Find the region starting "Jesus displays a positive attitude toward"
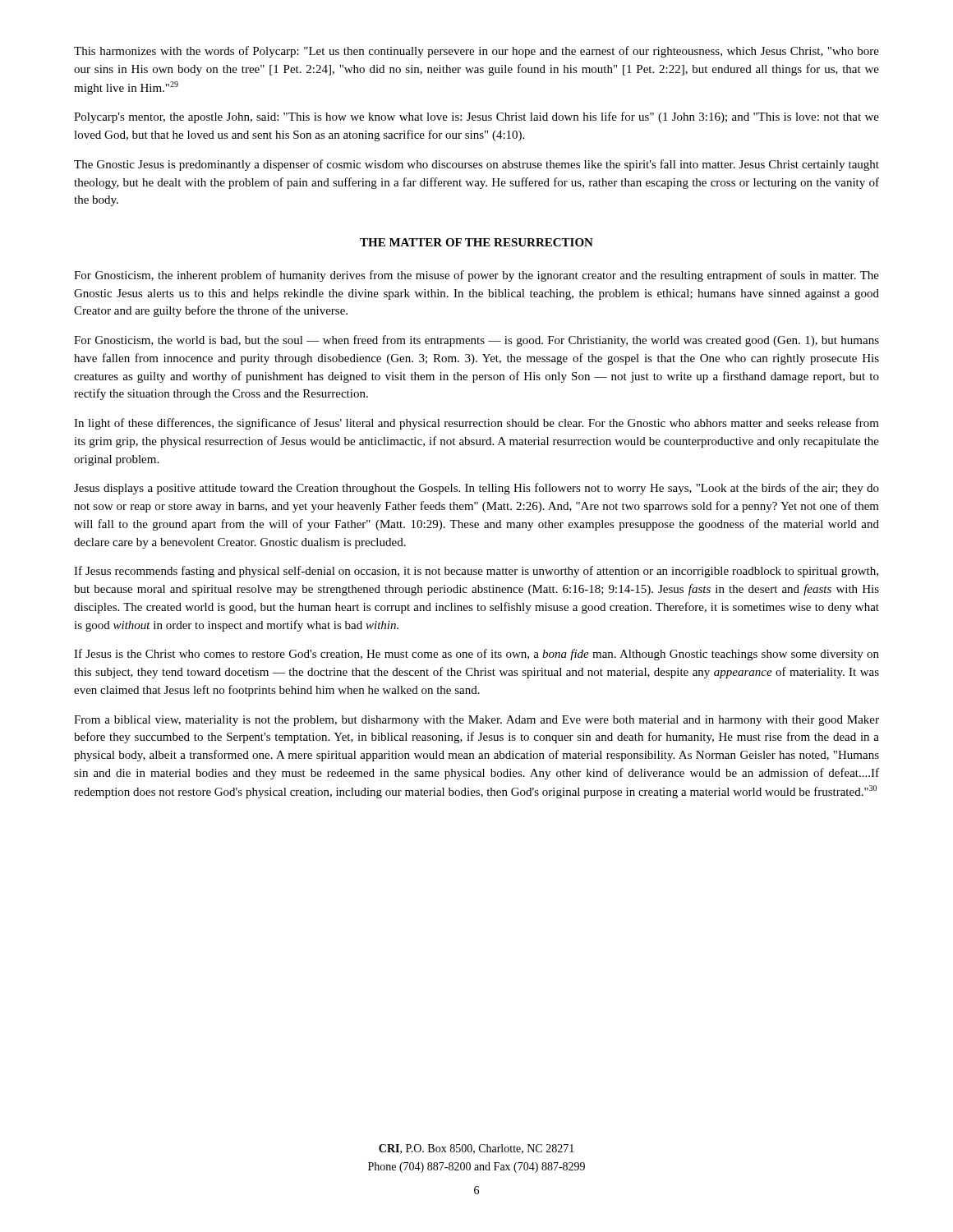This screenshot has height=1232, width=953. click(476, 515)
